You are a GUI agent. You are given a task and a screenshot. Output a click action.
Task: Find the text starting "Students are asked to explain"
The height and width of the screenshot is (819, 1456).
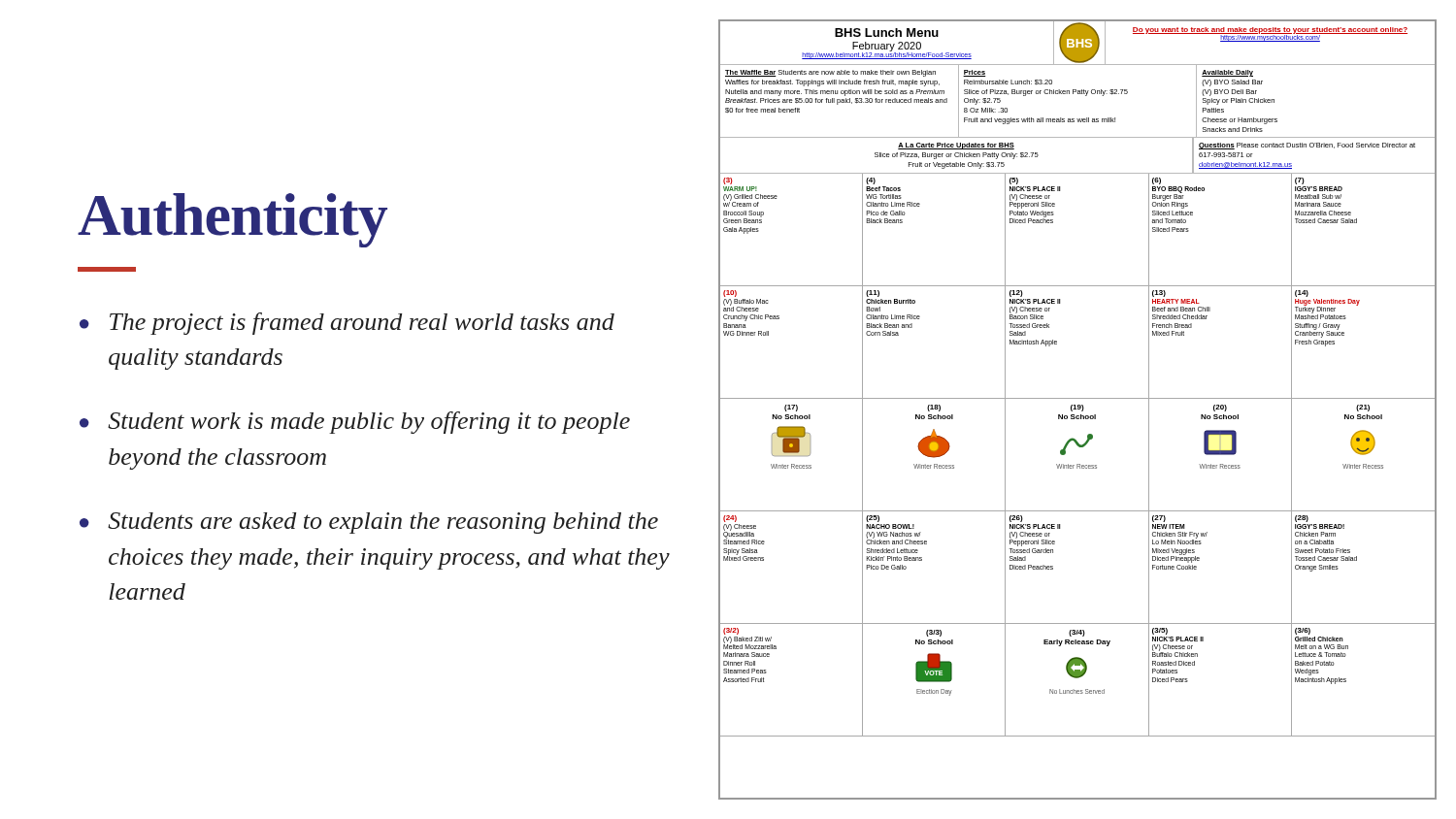pos(389,556)
